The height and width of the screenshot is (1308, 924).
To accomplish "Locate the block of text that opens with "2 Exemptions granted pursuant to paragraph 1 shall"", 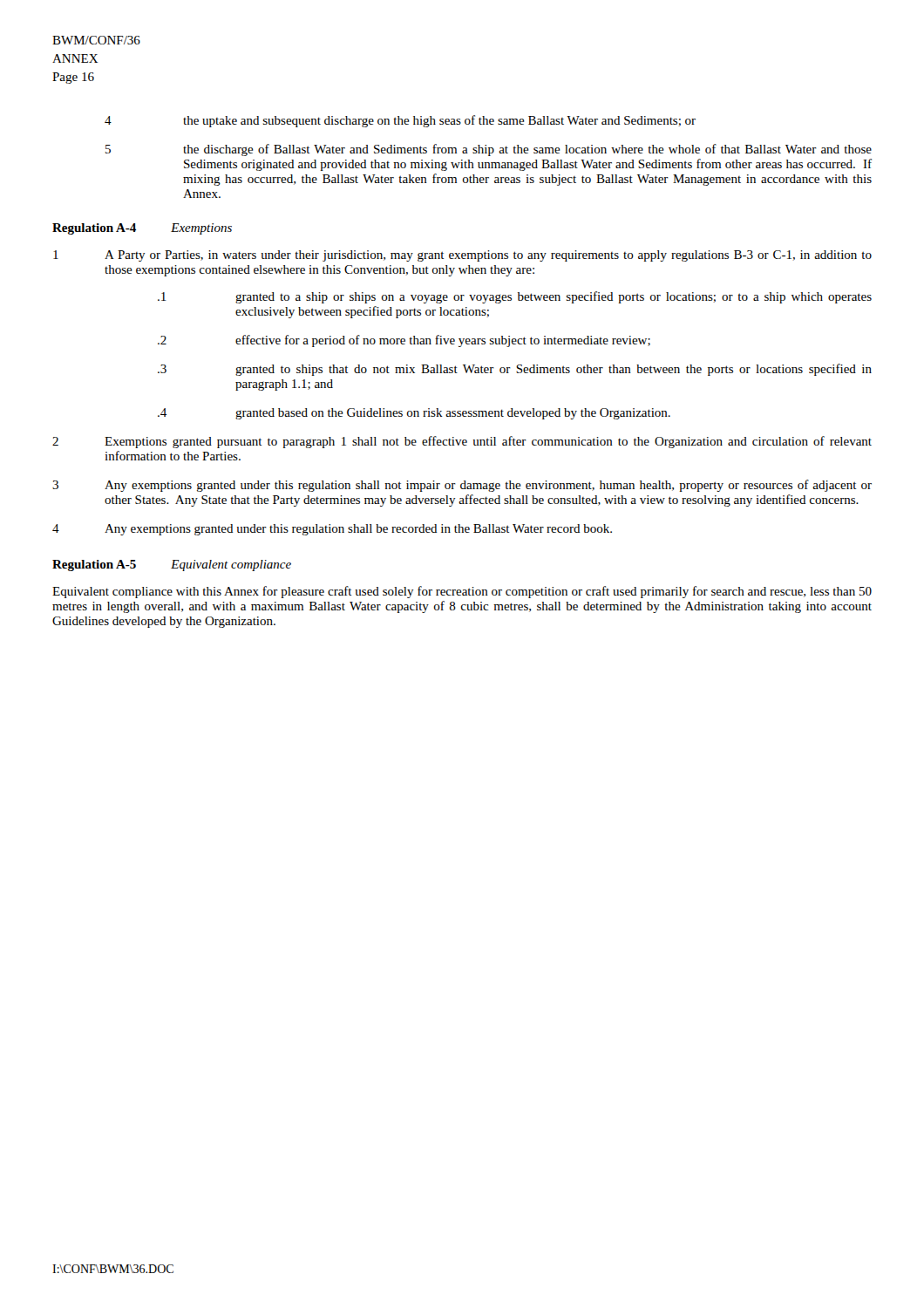I will click(x=462, y=449).
